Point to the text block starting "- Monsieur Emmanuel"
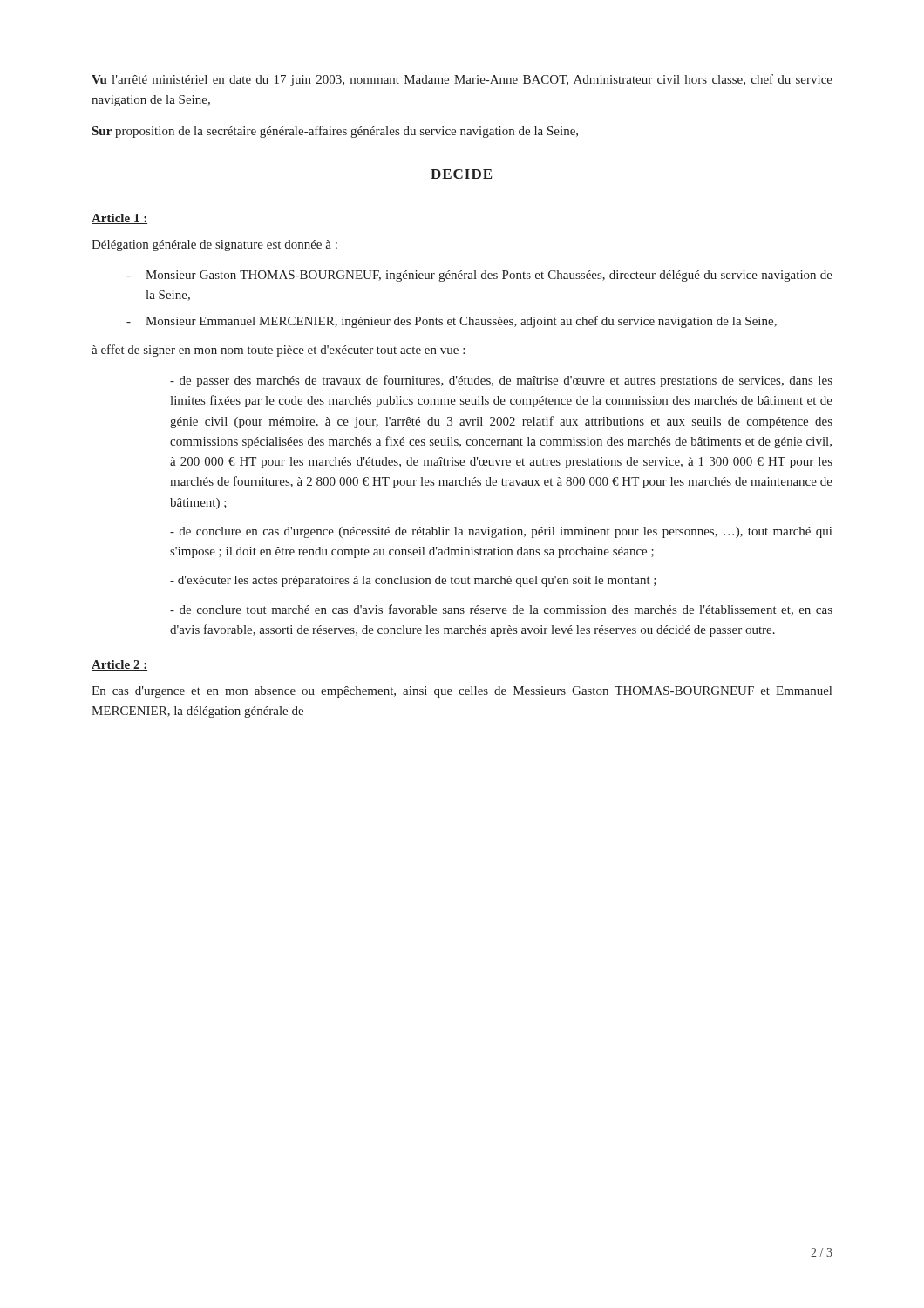Viewport: 924px width, 1308px height. click(x=479, y=321)
